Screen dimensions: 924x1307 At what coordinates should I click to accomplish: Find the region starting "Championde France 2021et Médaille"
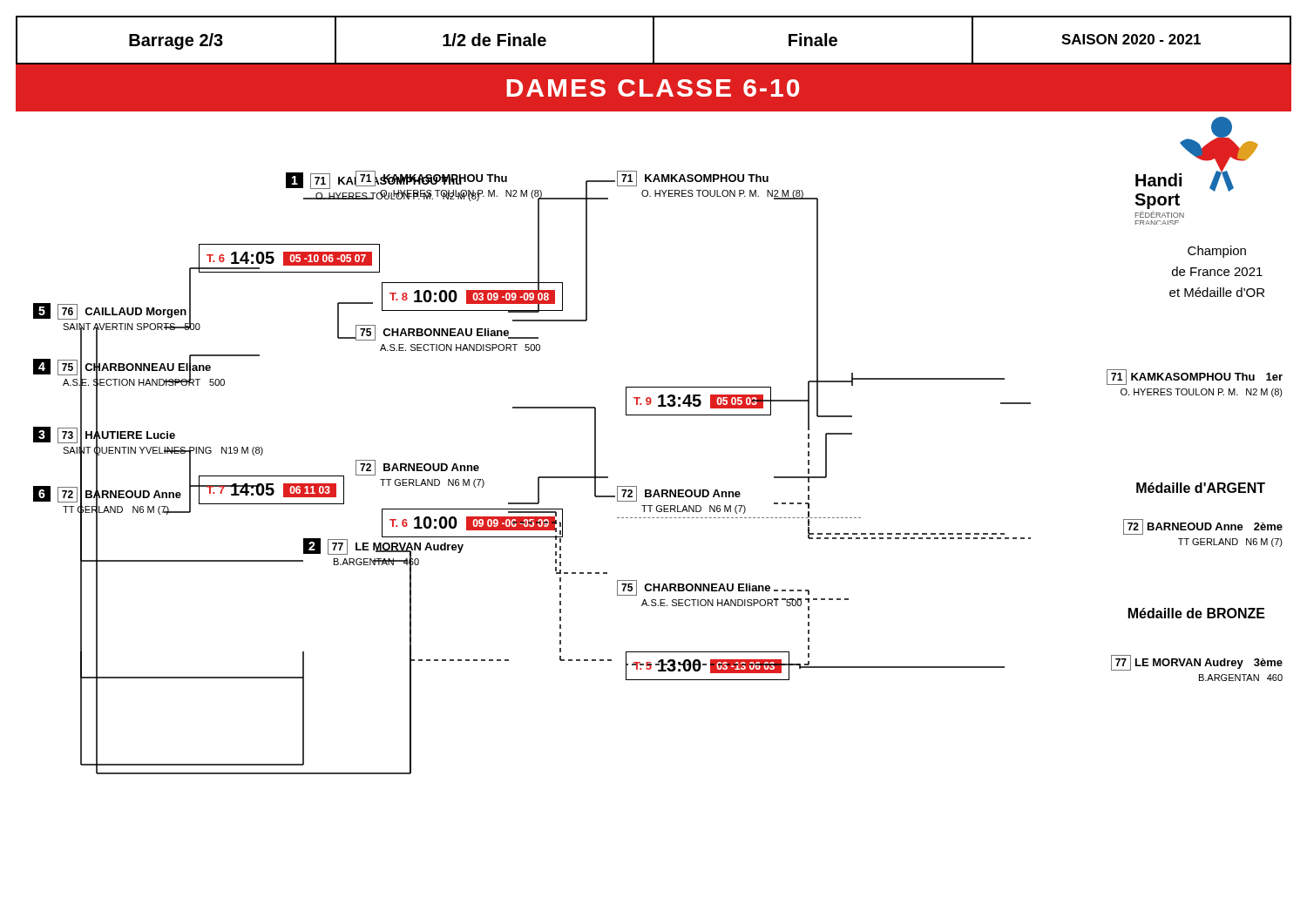tap(1217, 271)
